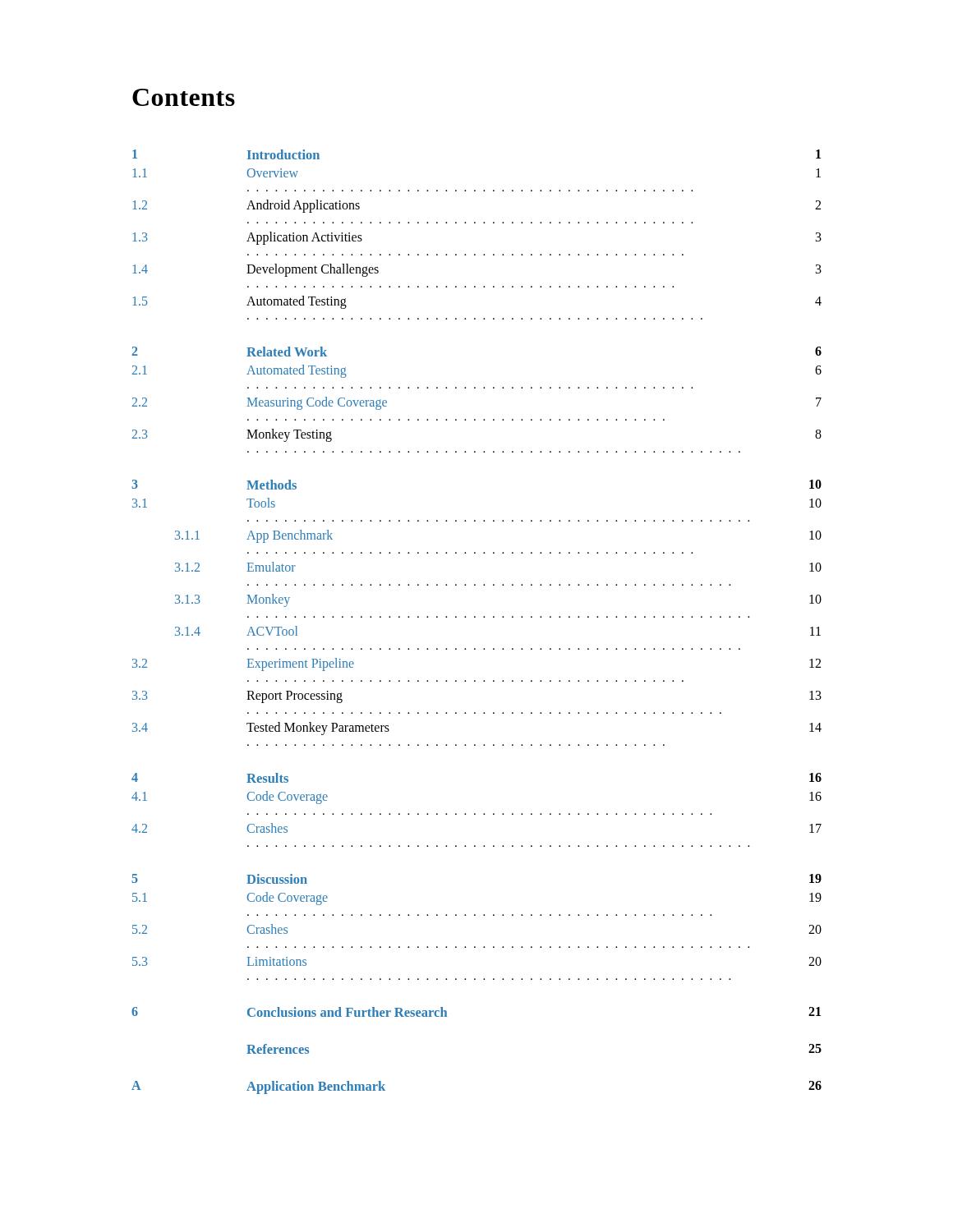This screenshot has height=1232, width=953.
Task: Locate the list item that says "5.3 Limitations . ."
Action: pos(476,969)
